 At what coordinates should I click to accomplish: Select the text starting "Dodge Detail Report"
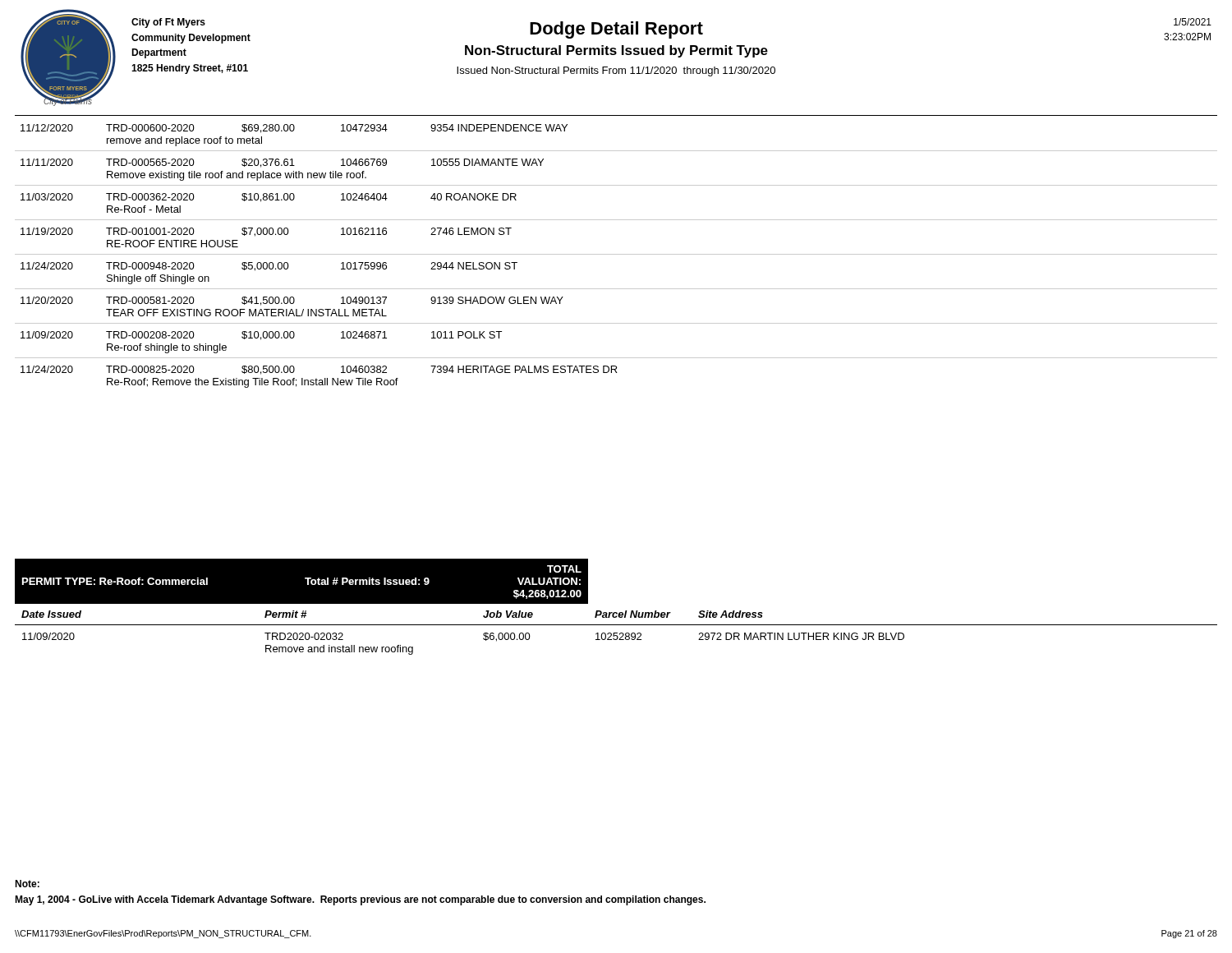616,28
